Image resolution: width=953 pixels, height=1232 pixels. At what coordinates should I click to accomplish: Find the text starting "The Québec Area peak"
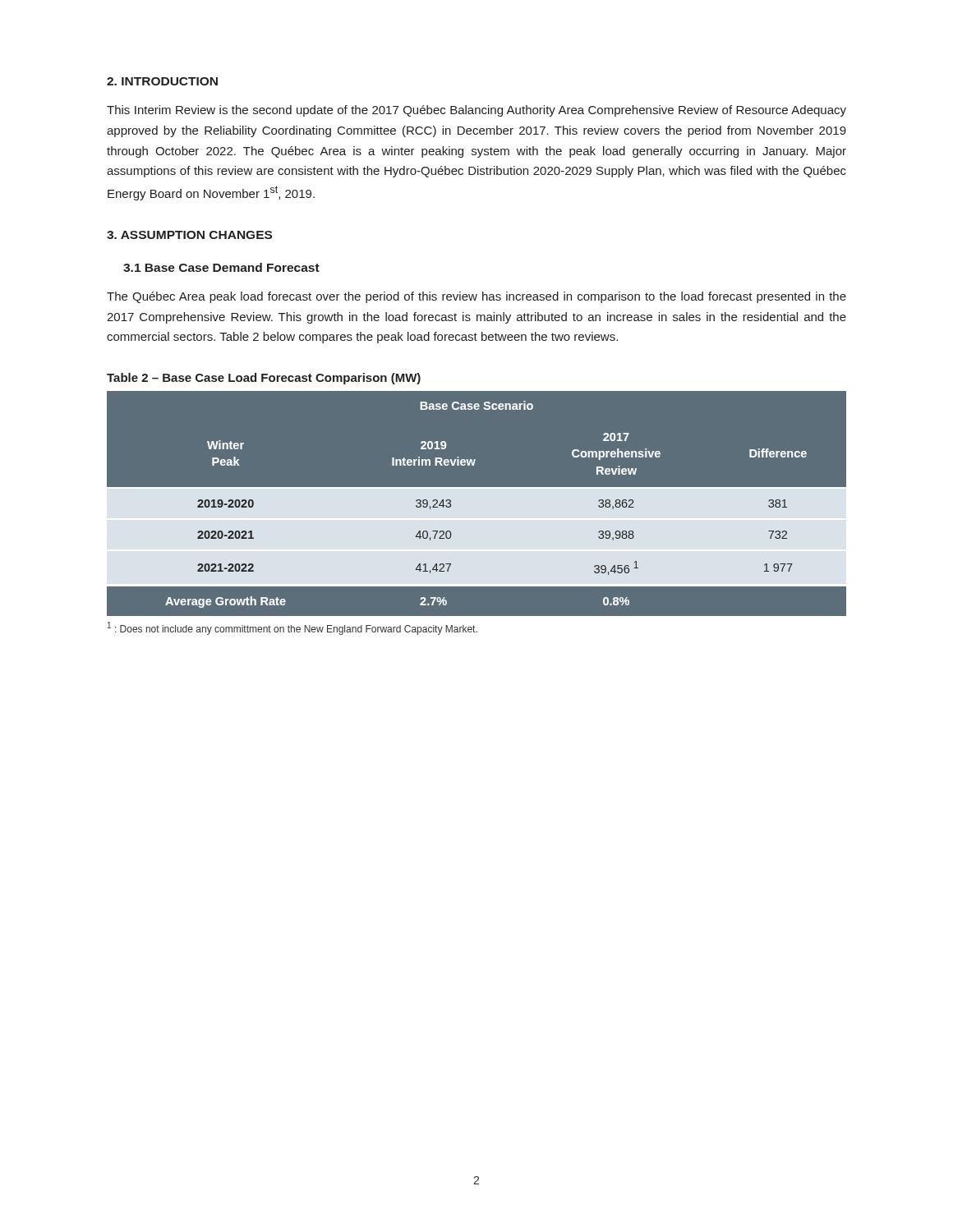click(476, 316)
